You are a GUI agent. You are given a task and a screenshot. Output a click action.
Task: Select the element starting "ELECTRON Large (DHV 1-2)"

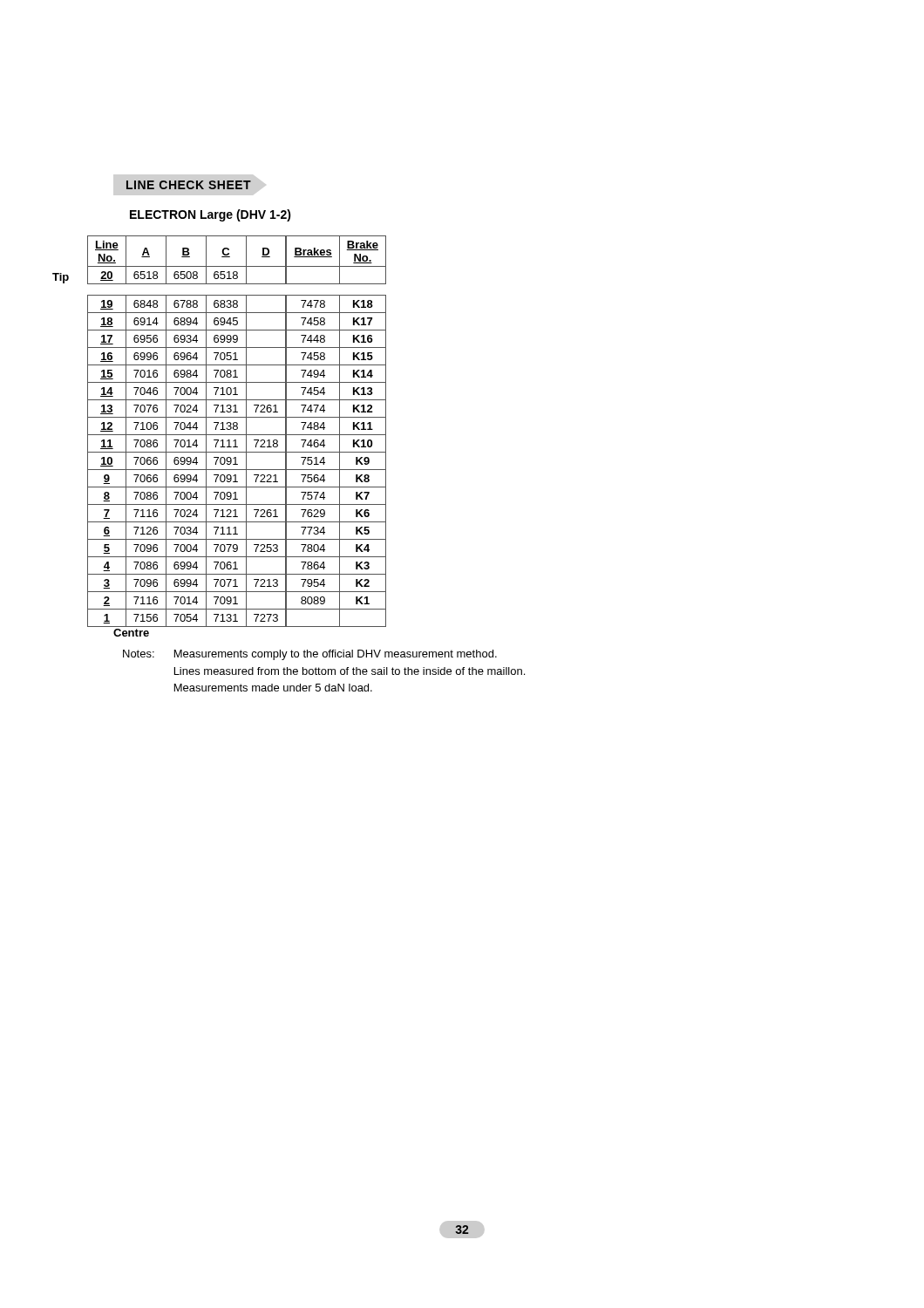coord(210,215)
